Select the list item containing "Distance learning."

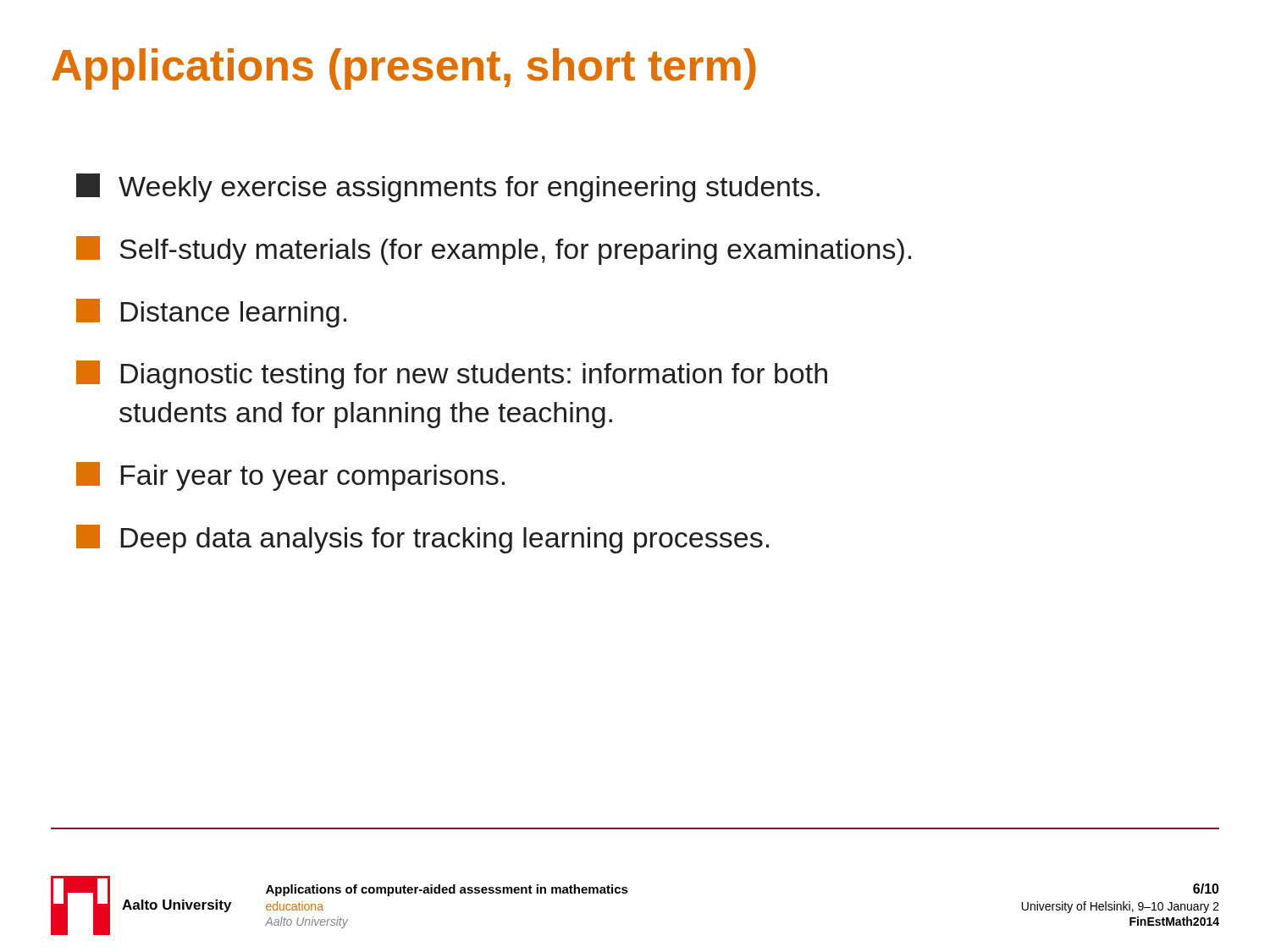(211, 313)
